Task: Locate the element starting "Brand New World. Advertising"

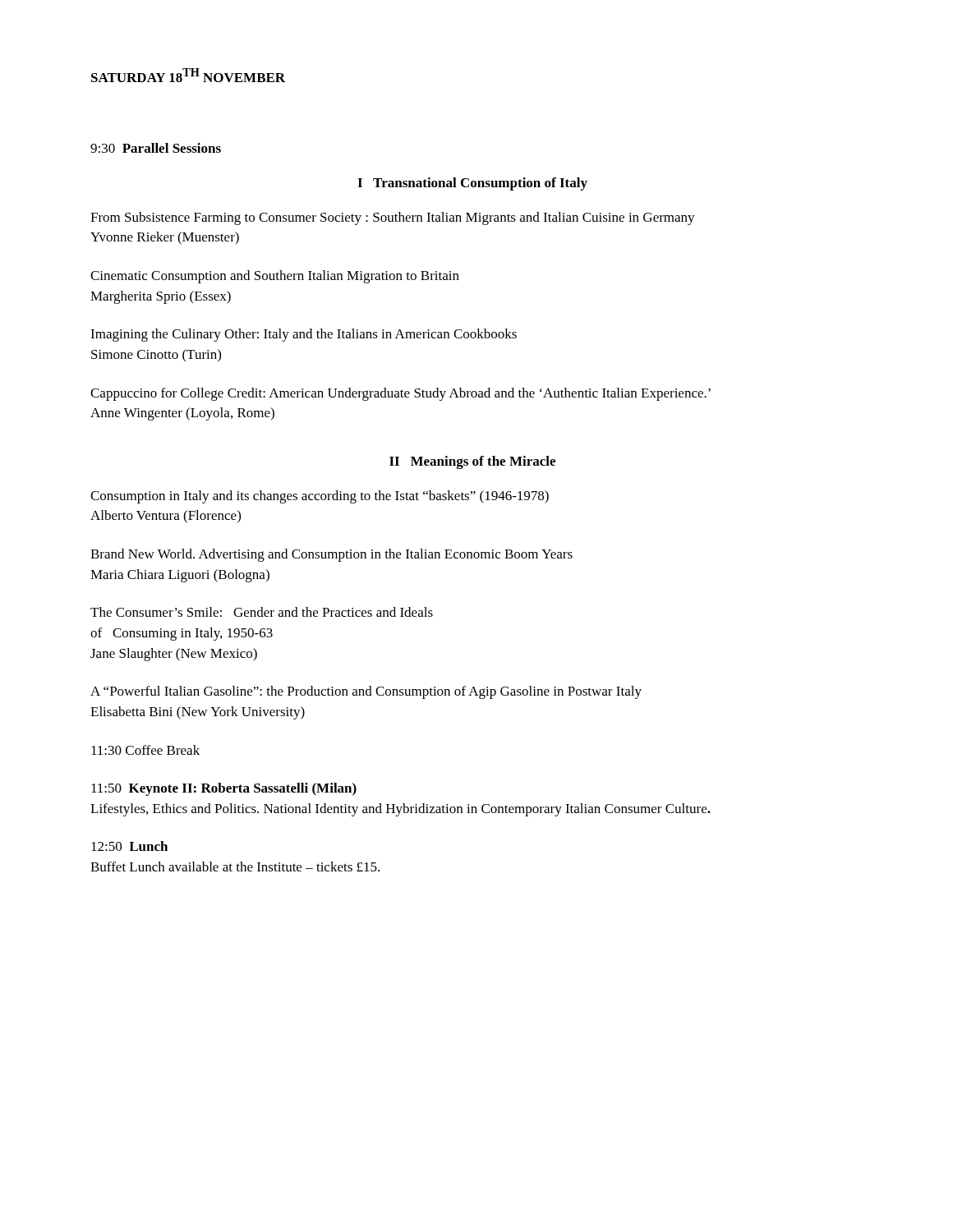Action: (332, 564)
